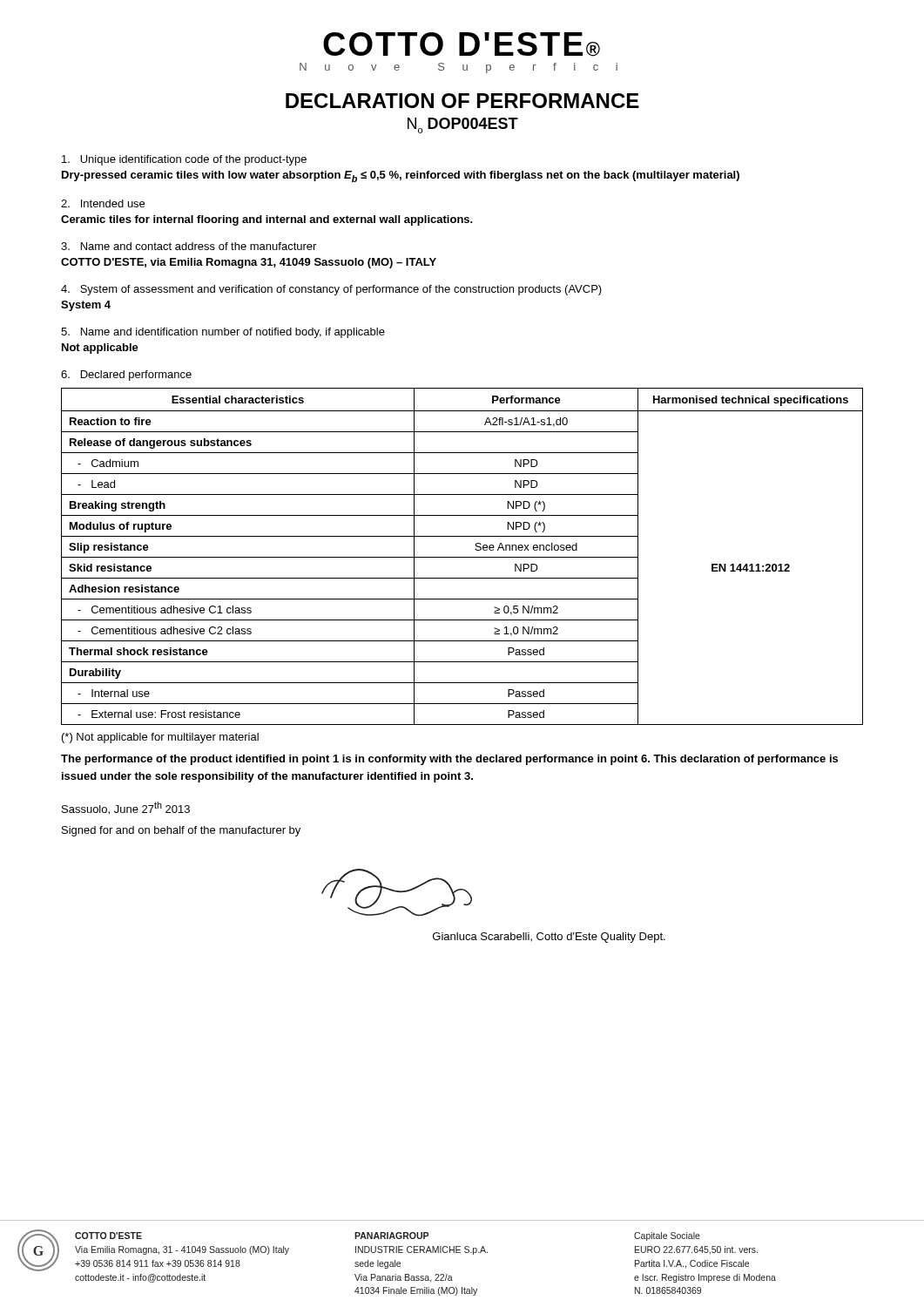Find the text with the text "Declared performance"
The image size is (924, 1307).
[x=126, y=376]
